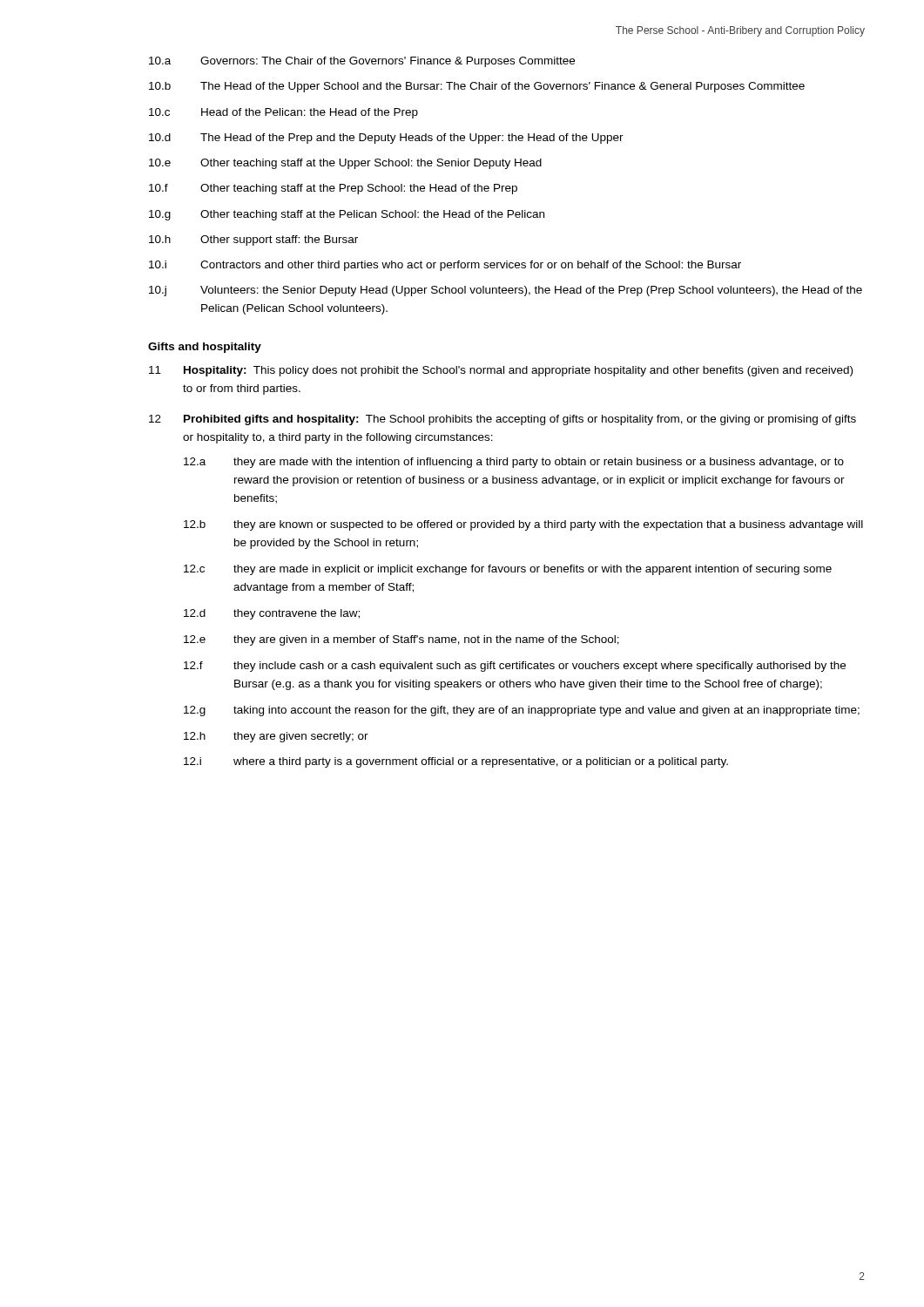Select the region starting "10.c Head of the"

(283, 113)
